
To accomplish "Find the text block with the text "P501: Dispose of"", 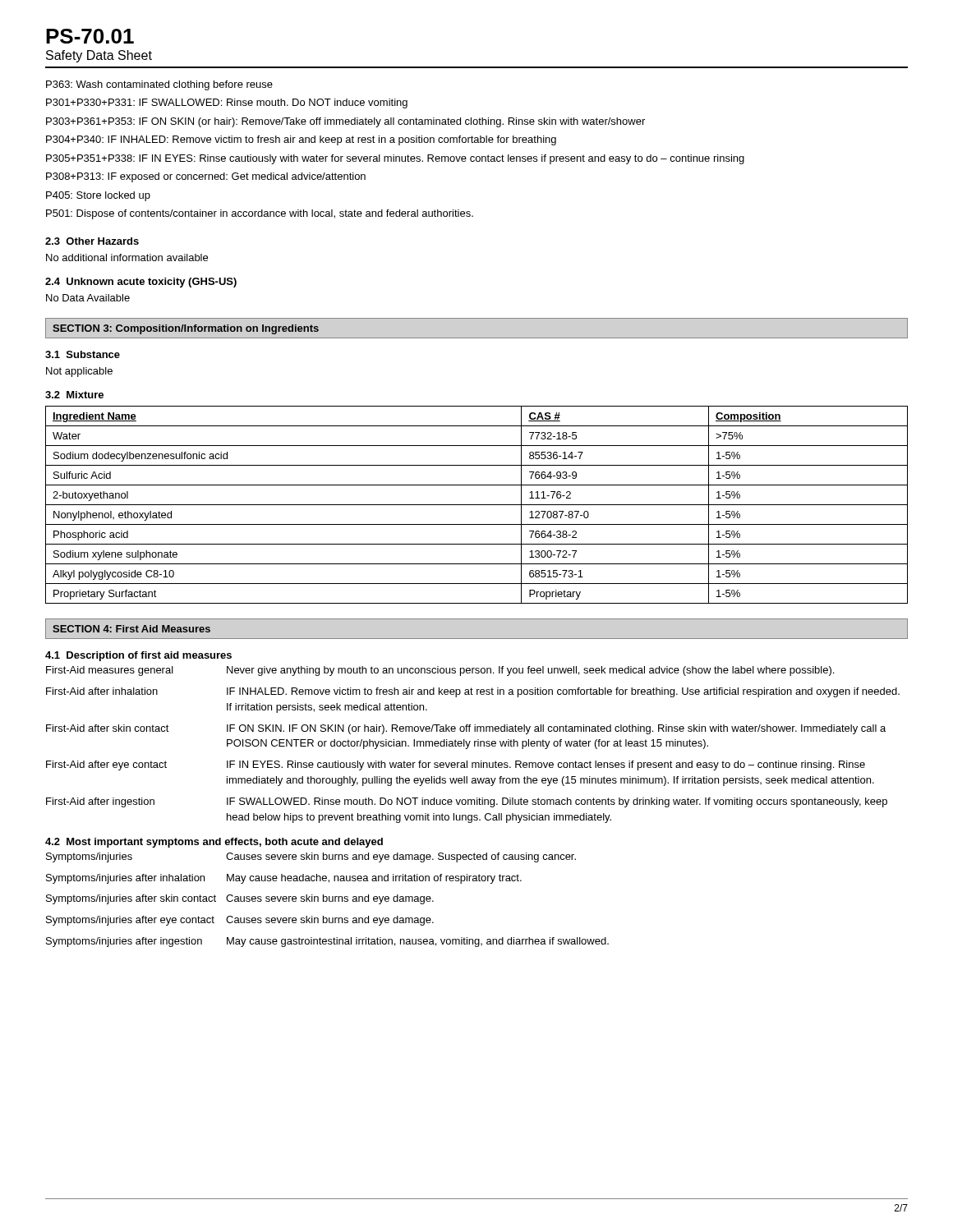I will point(260,213).
